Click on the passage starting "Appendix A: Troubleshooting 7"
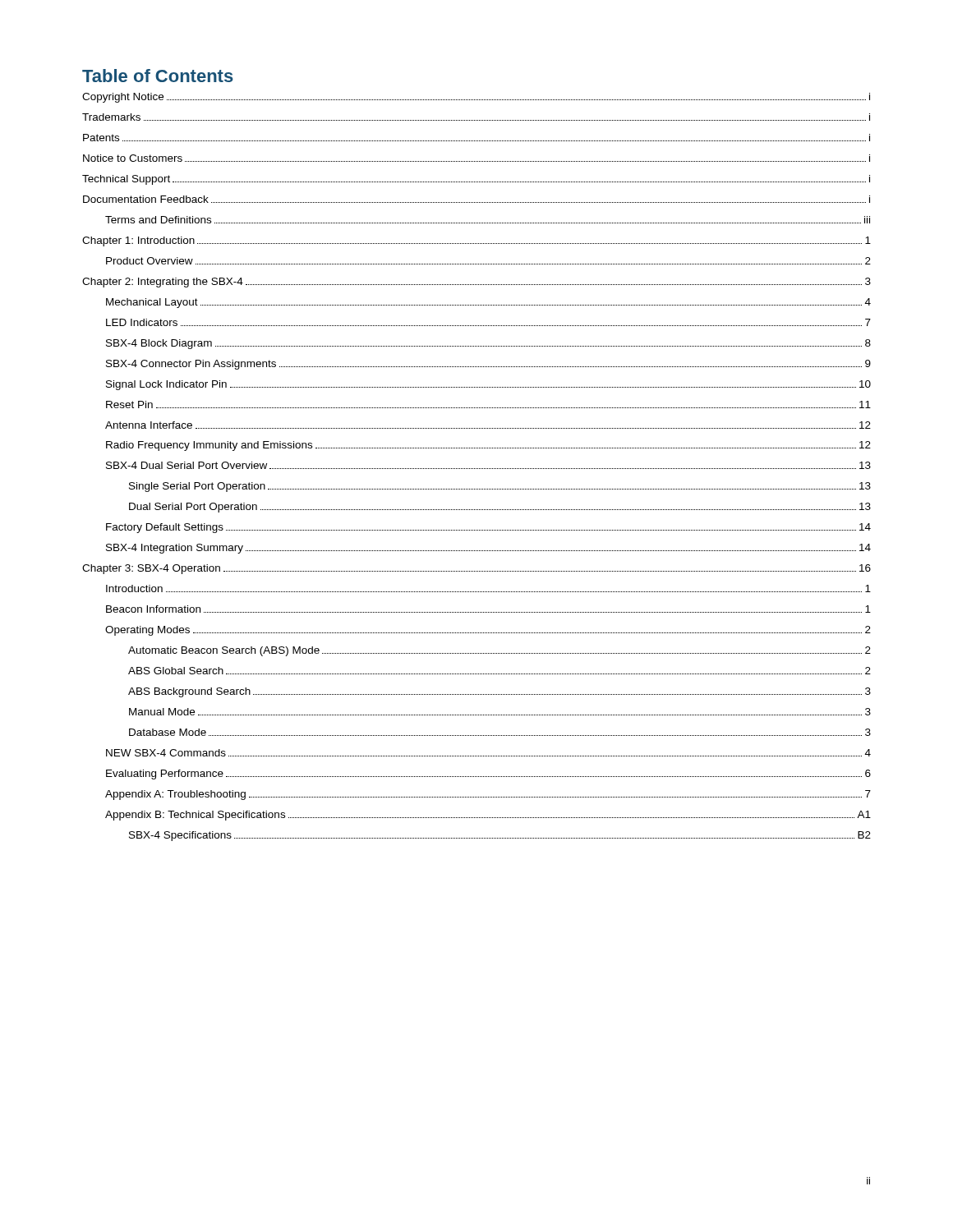The height and width of the screenshot is (1232, 953). pyautogui.click(x=488, y=795)
